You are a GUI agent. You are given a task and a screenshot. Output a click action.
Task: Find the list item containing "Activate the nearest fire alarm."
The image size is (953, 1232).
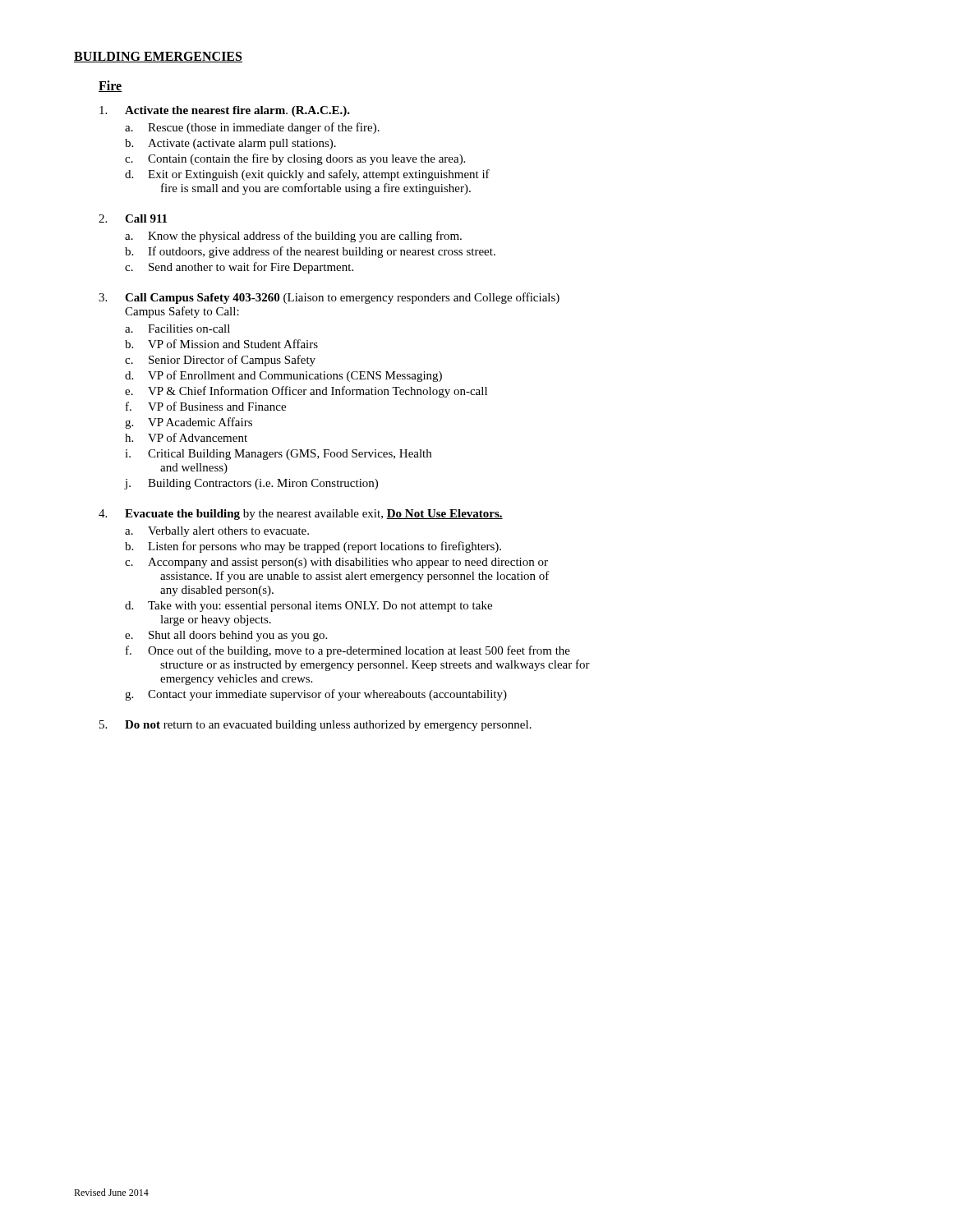coord(225,111)
